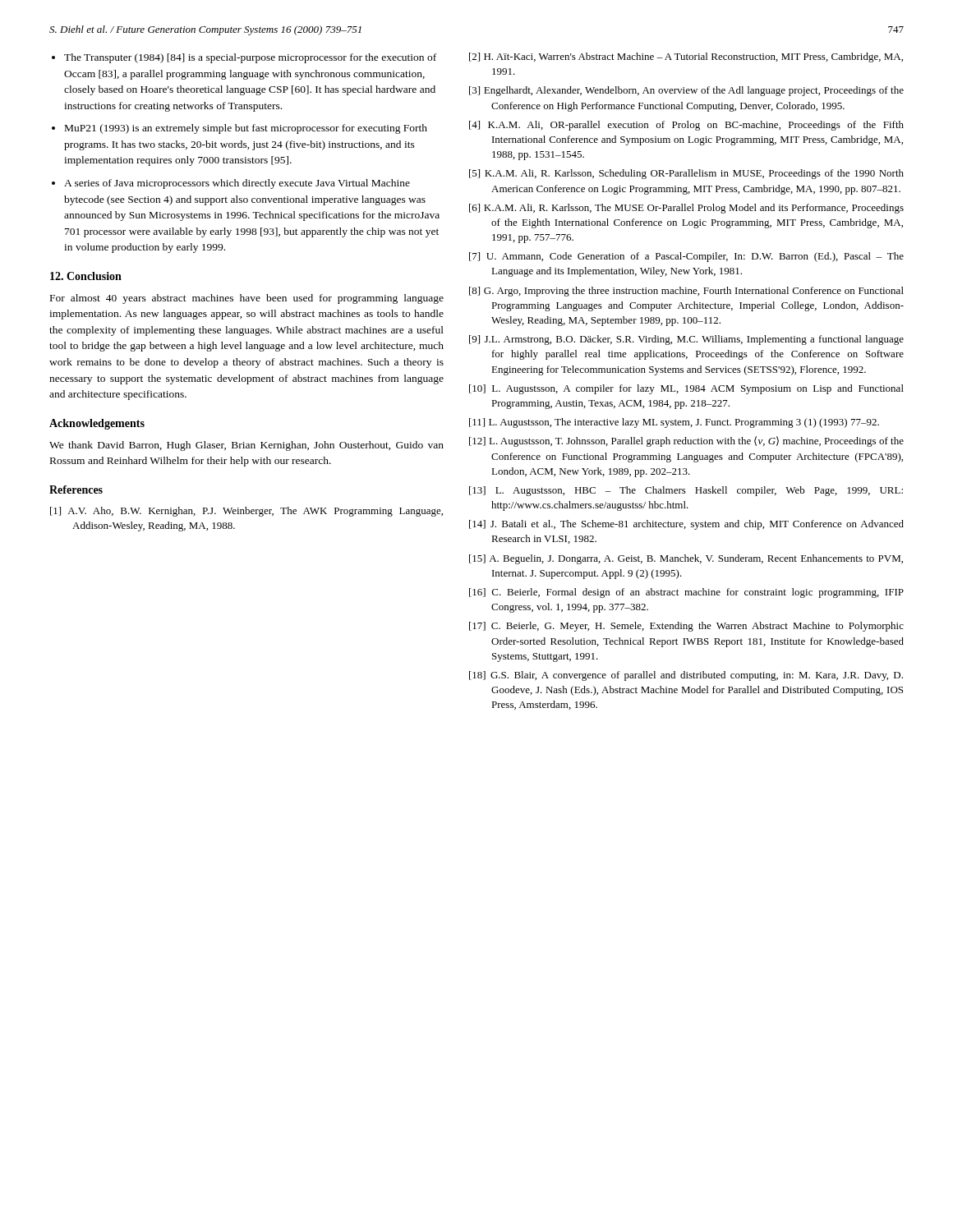The width and height of the screenshot is (953, 1232).
Task: Click on the list item containing "[12] L. Augustsson, T. Johnsson, Parallel"
Action: 686,456
